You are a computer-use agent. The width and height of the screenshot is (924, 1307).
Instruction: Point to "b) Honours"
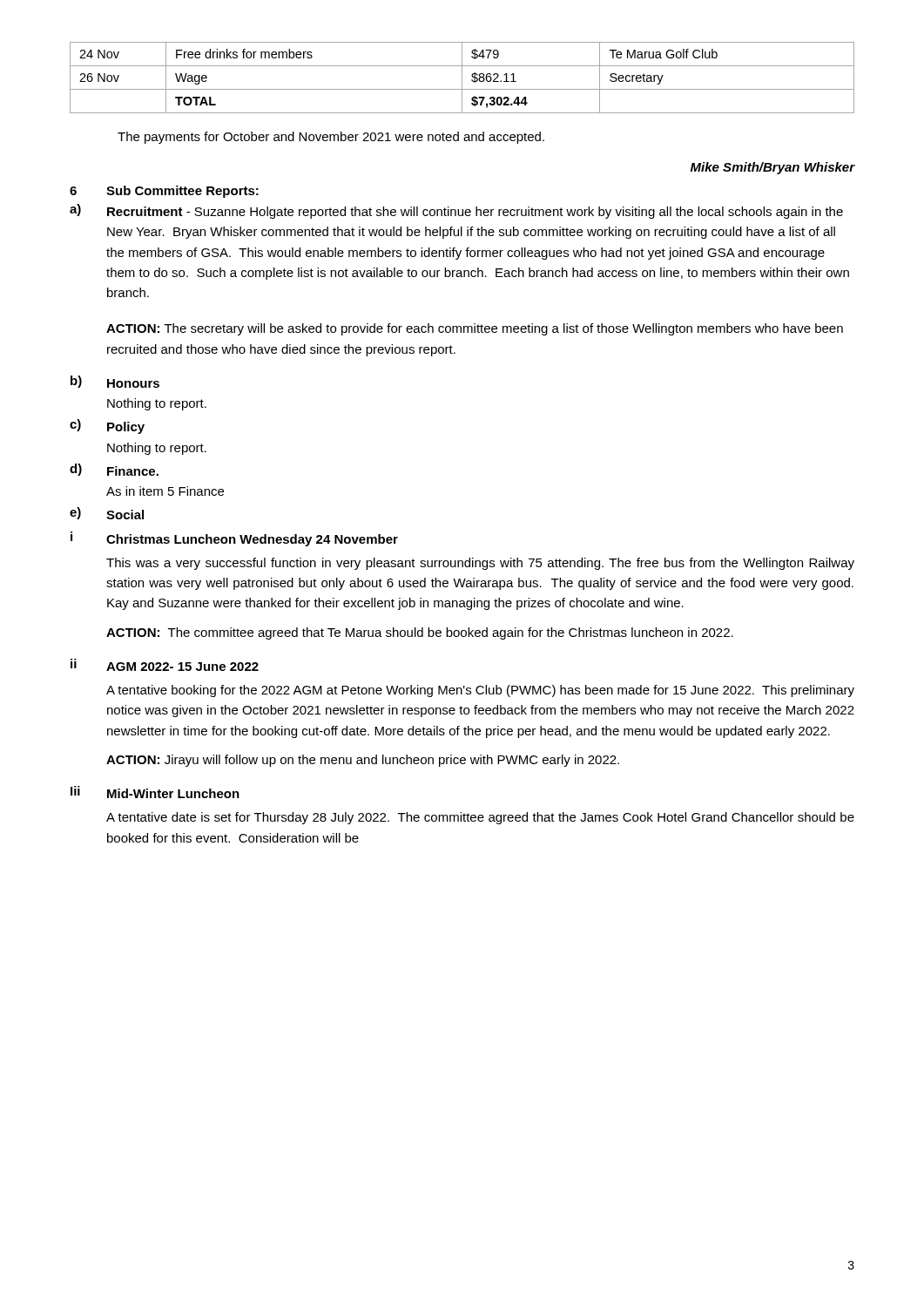pos(115,382)
